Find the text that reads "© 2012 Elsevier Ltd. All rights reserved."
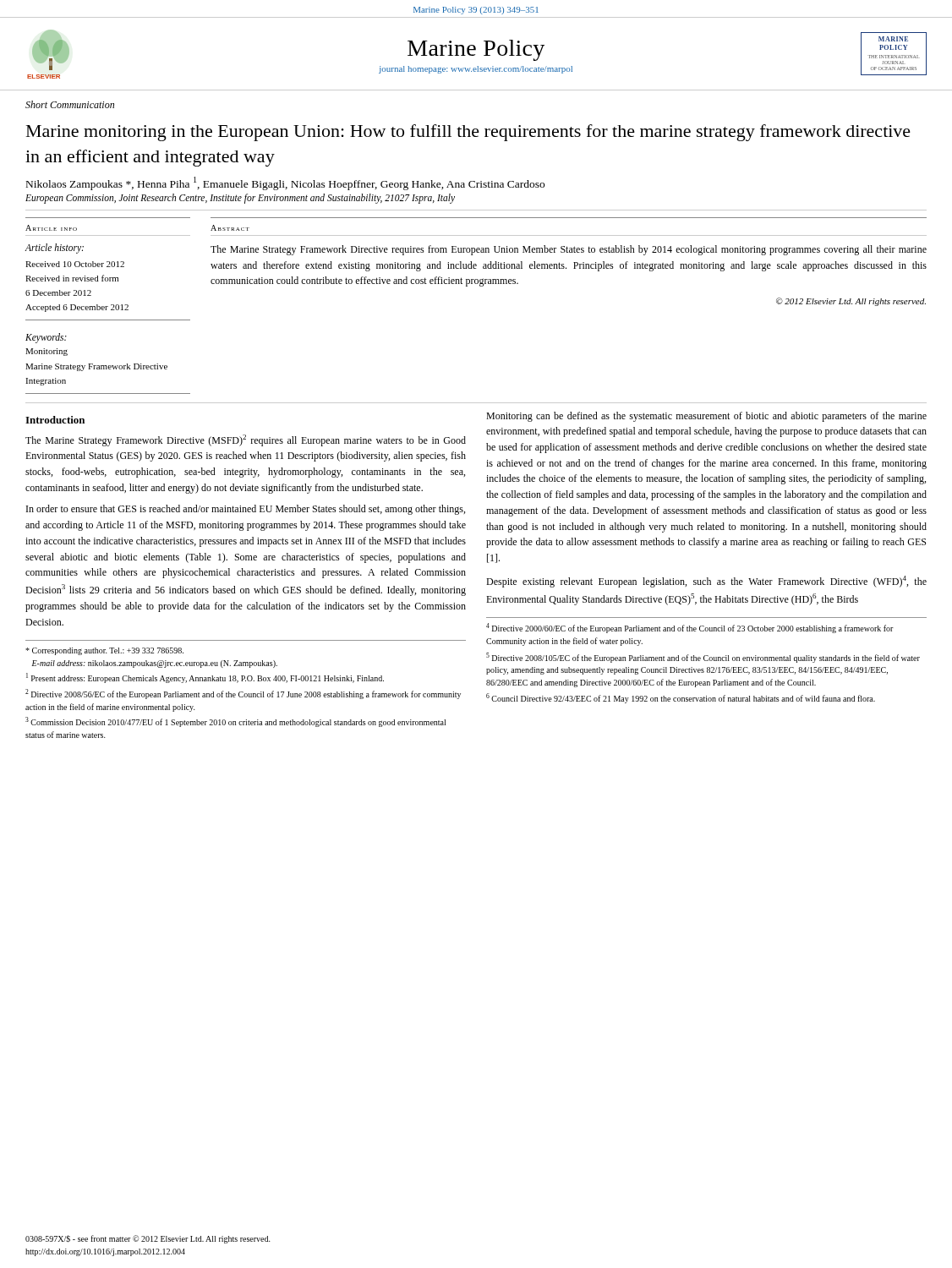952x1268 pixels. click(851, 301)
